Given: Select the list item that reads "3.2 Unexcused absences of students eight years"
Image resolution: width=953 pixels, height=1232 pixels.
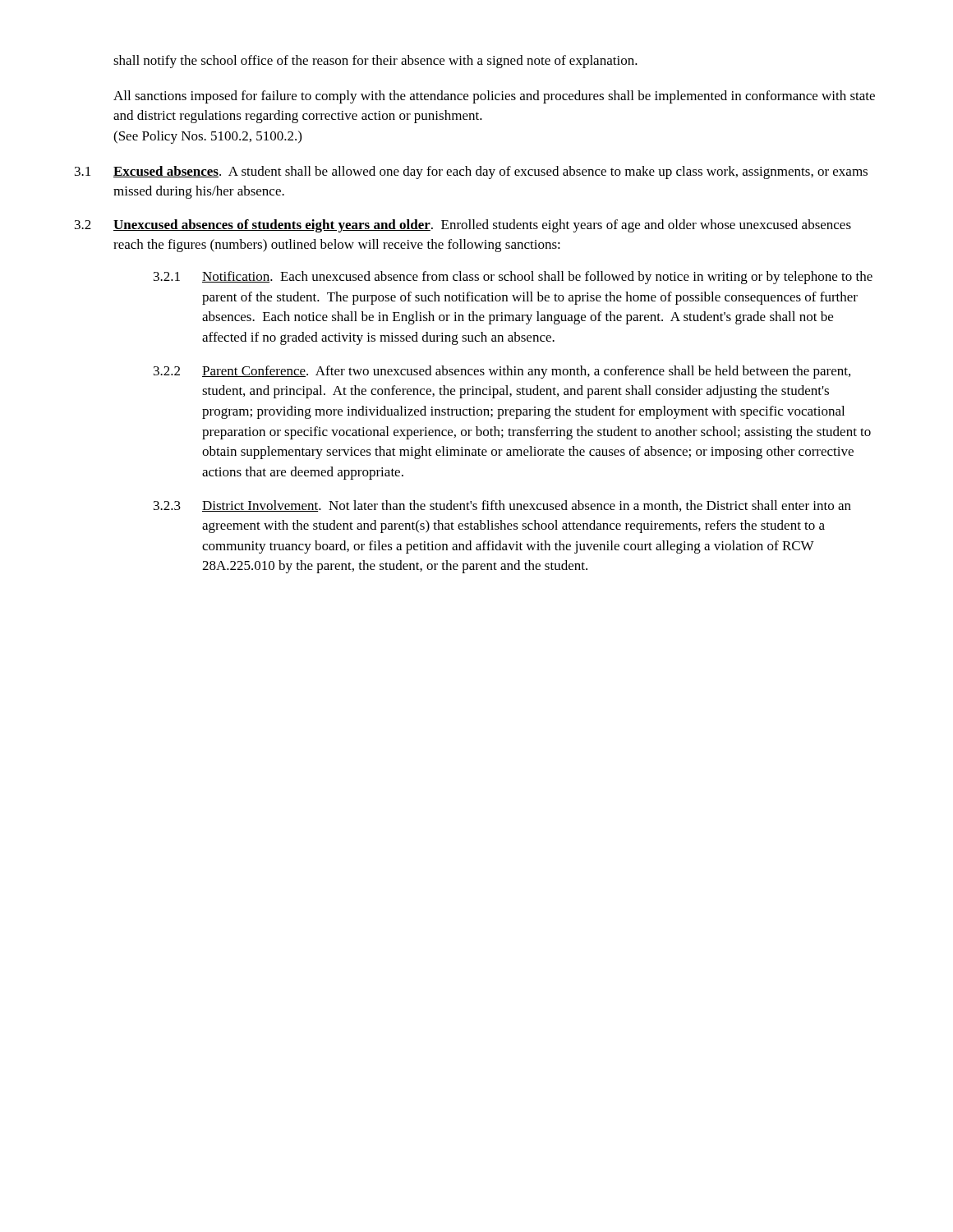Looking at the screenshot, I should pyautogui.click(x=476, y=402).
